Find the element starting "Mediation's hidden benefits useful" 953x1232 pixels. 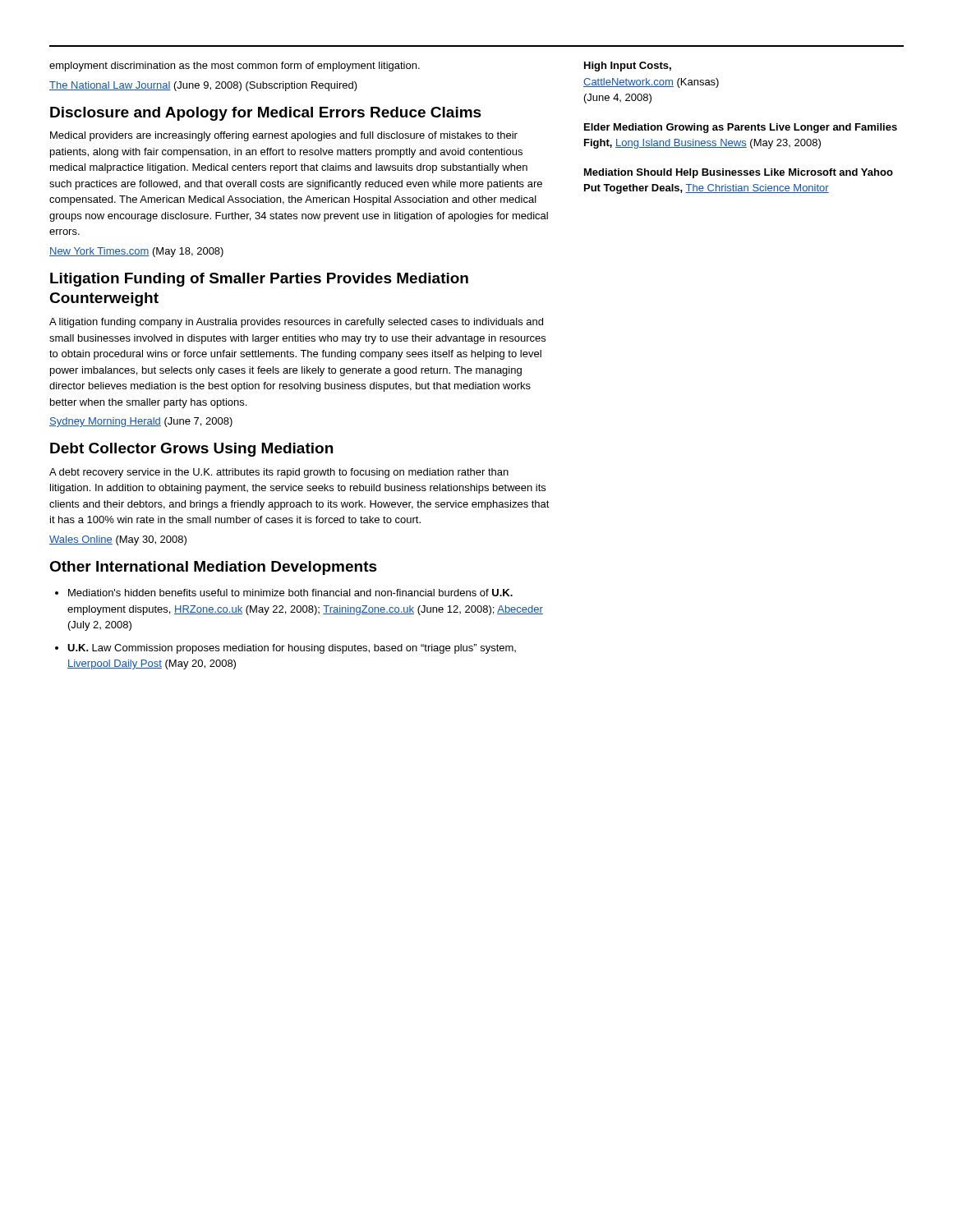[305, 609]
